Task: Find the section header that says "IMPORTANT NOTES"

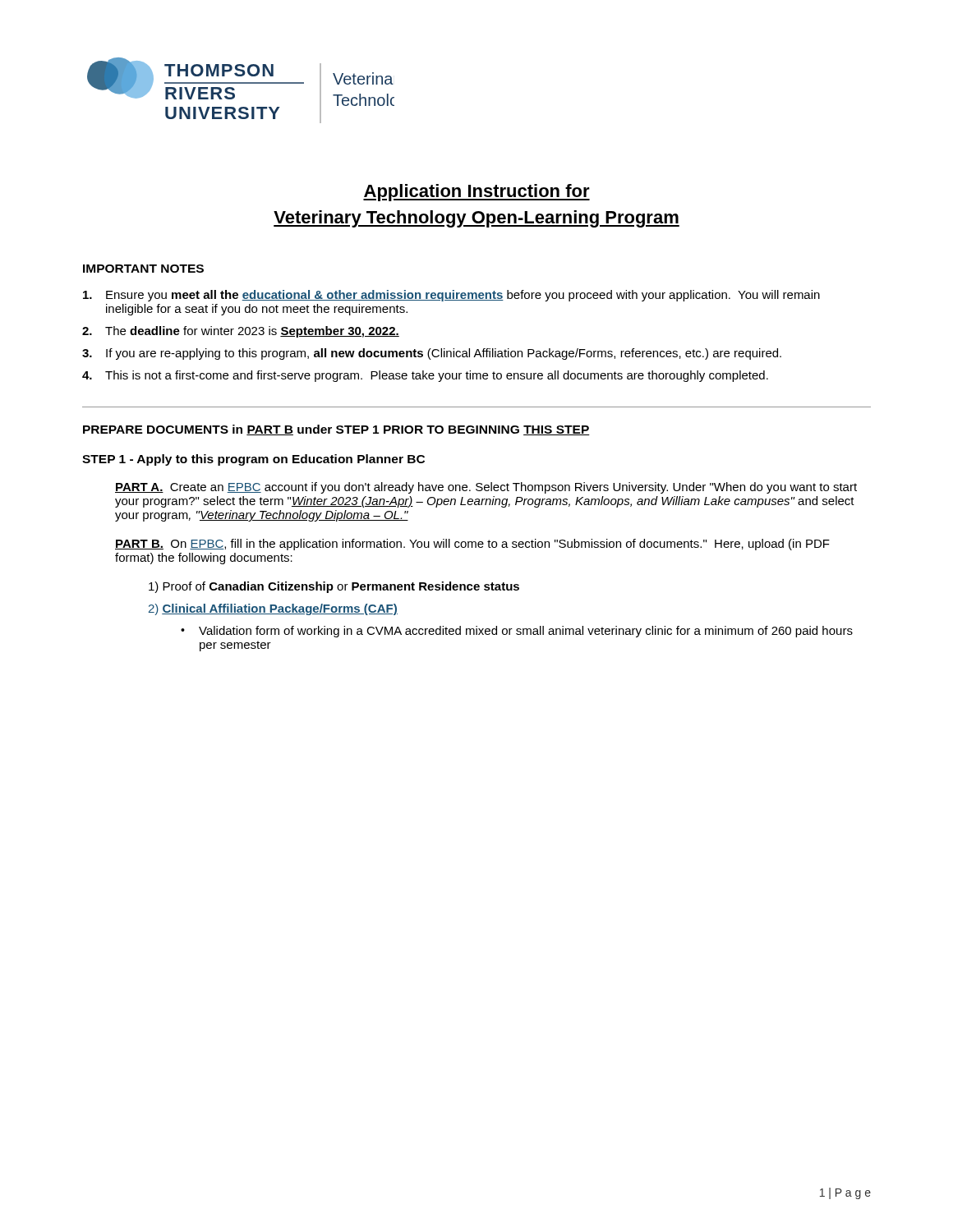Action: (143, 268)
